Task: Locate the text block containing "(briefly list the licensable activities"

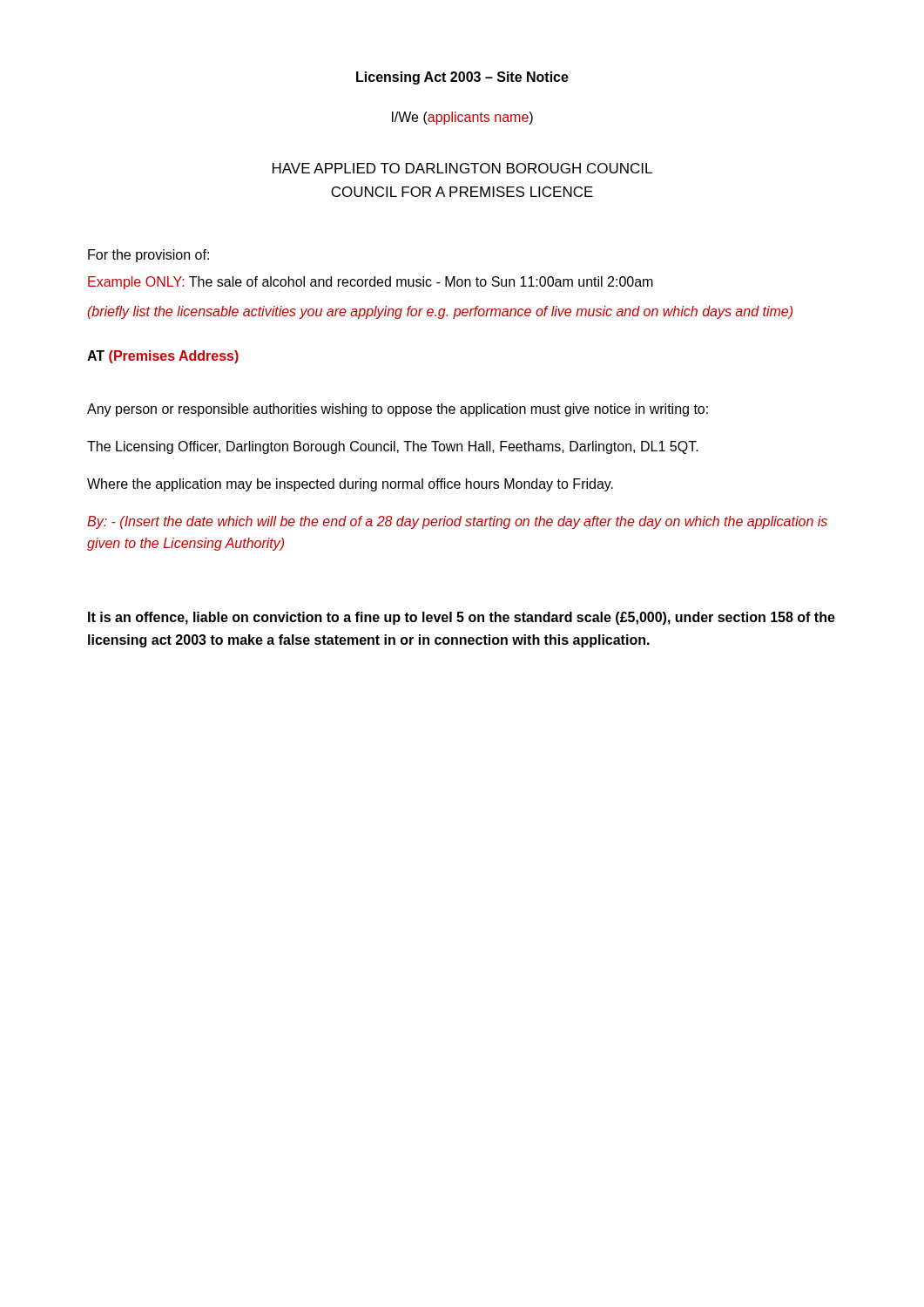Action: [440, 312]
